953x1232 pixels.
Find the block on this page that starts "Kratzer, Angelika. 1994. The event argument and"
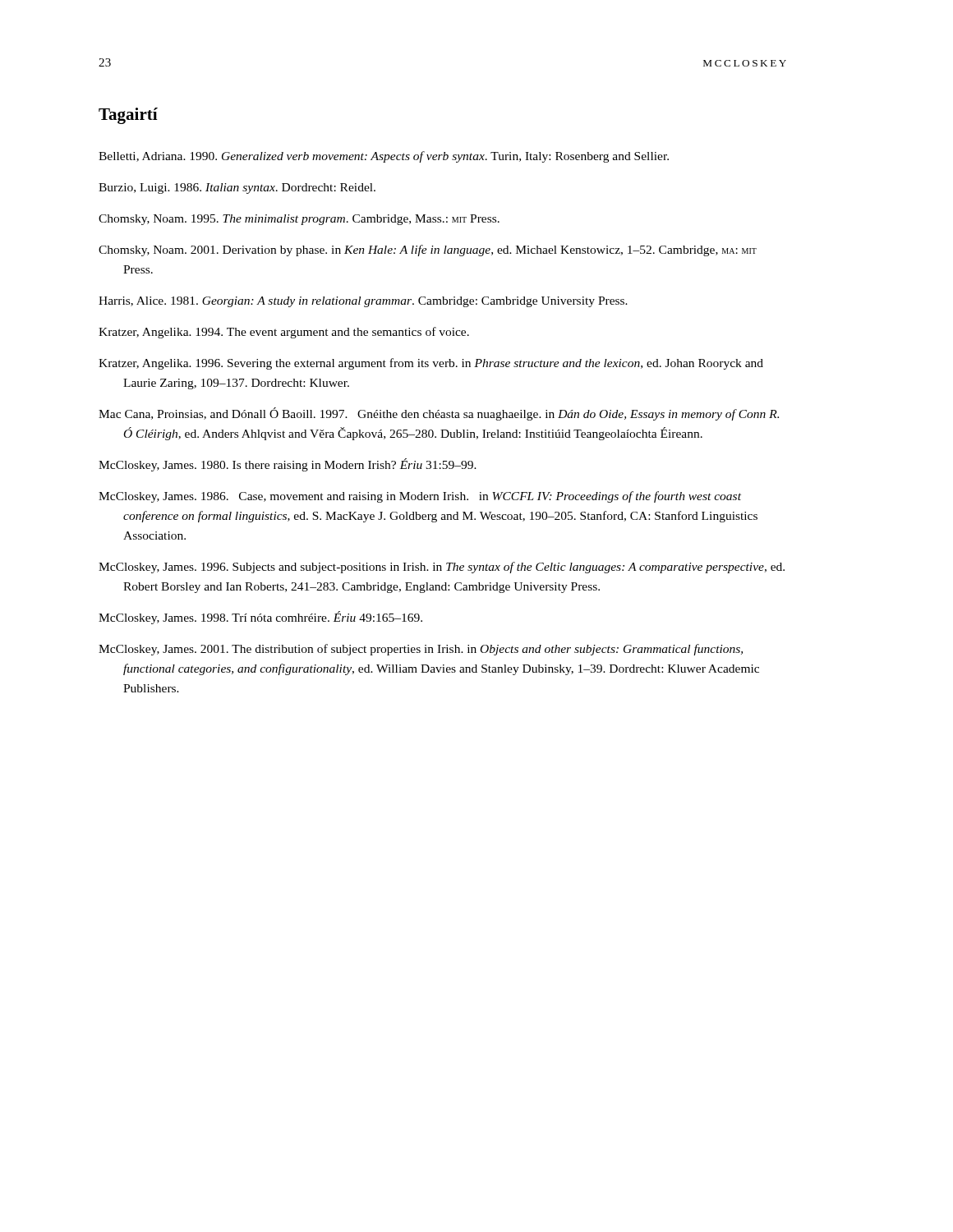pos(284,331)
